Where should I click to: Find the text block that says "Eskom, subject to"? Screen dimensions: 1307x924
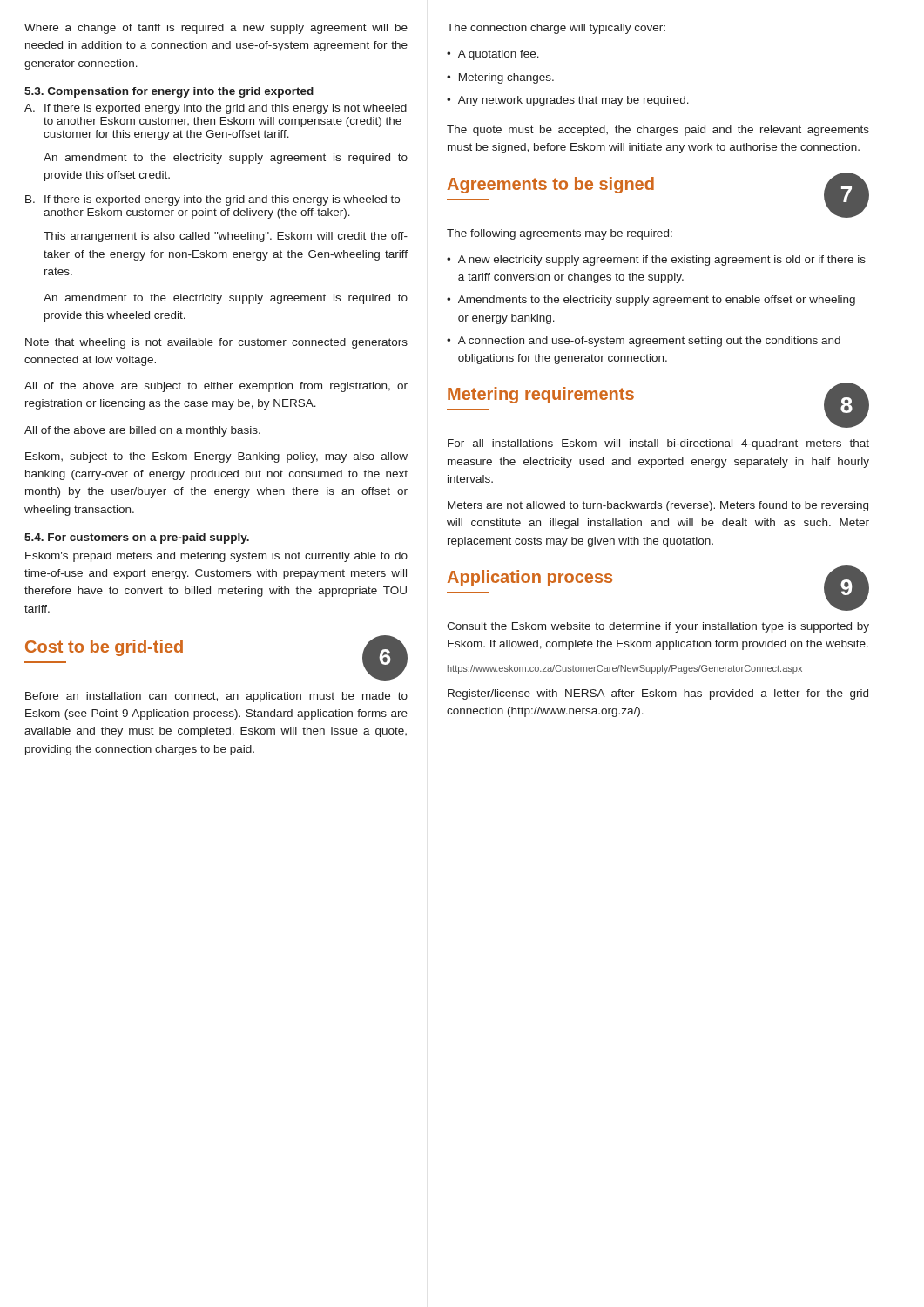point(216,483)
